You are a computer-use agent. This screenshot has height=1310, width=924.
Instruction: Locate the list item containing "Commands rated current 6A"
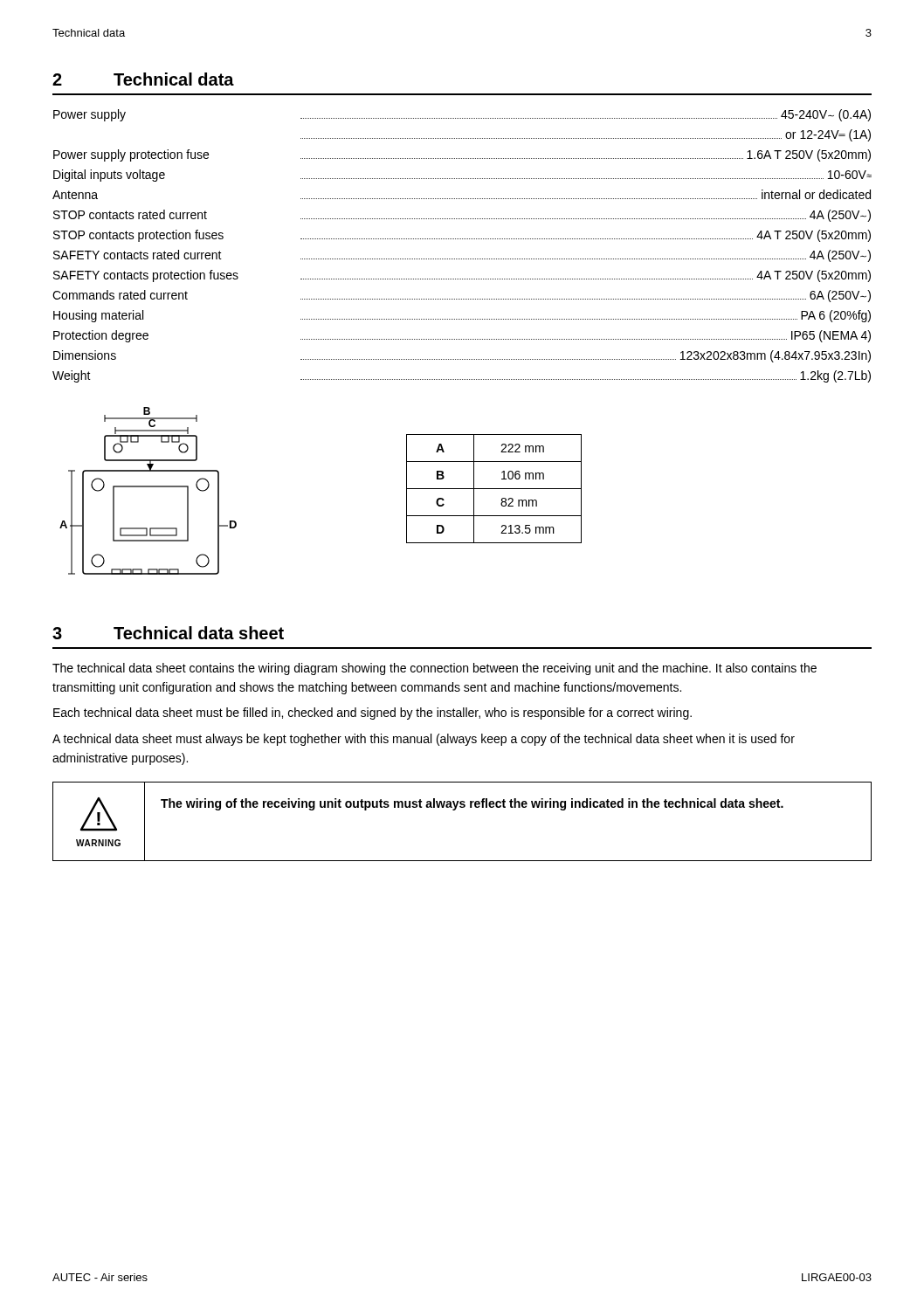click(x=462, y=296)
